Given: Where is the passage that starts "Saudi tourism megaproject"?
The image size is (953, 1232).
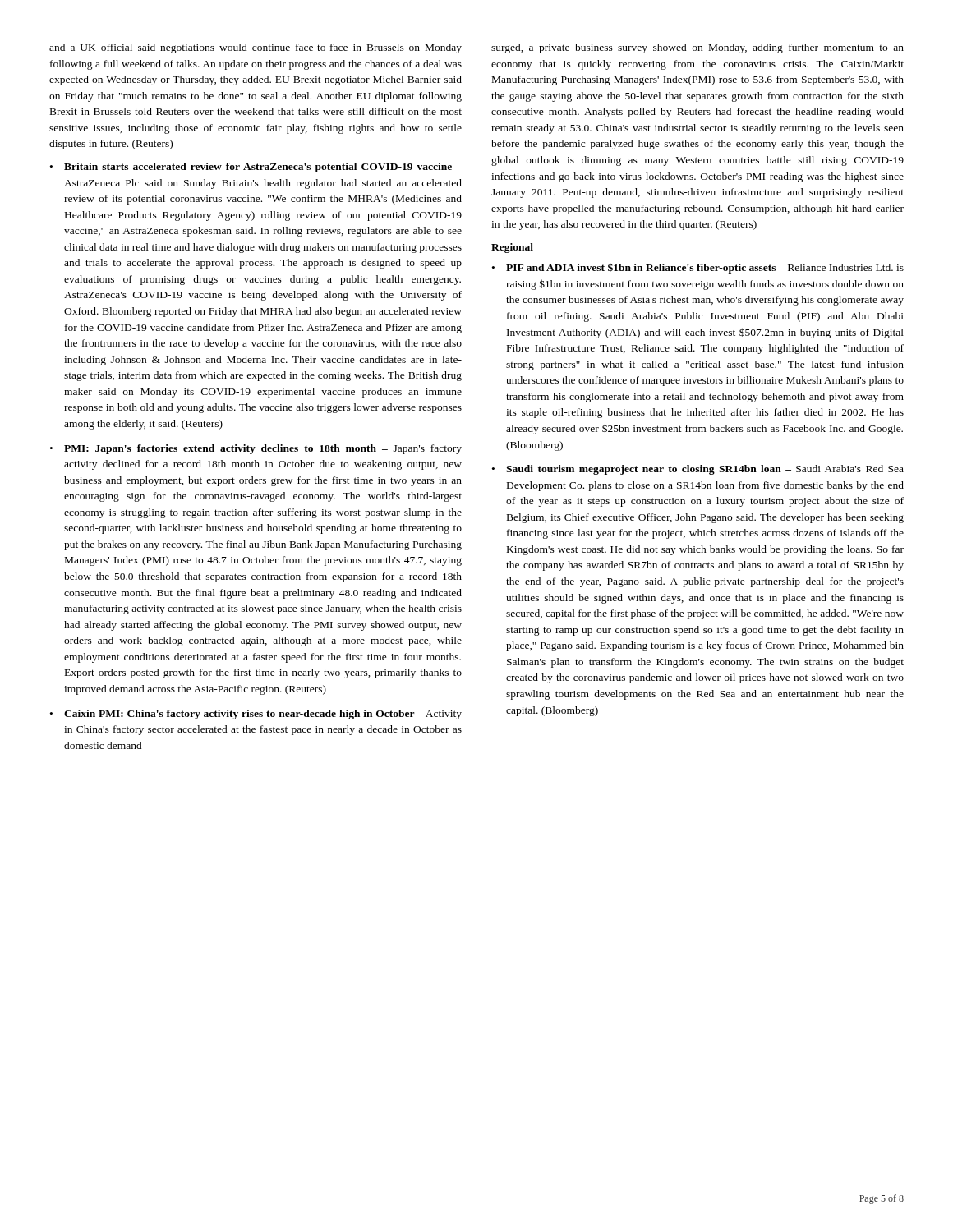Looking at the screenshot, I should (x=705, y=589).
